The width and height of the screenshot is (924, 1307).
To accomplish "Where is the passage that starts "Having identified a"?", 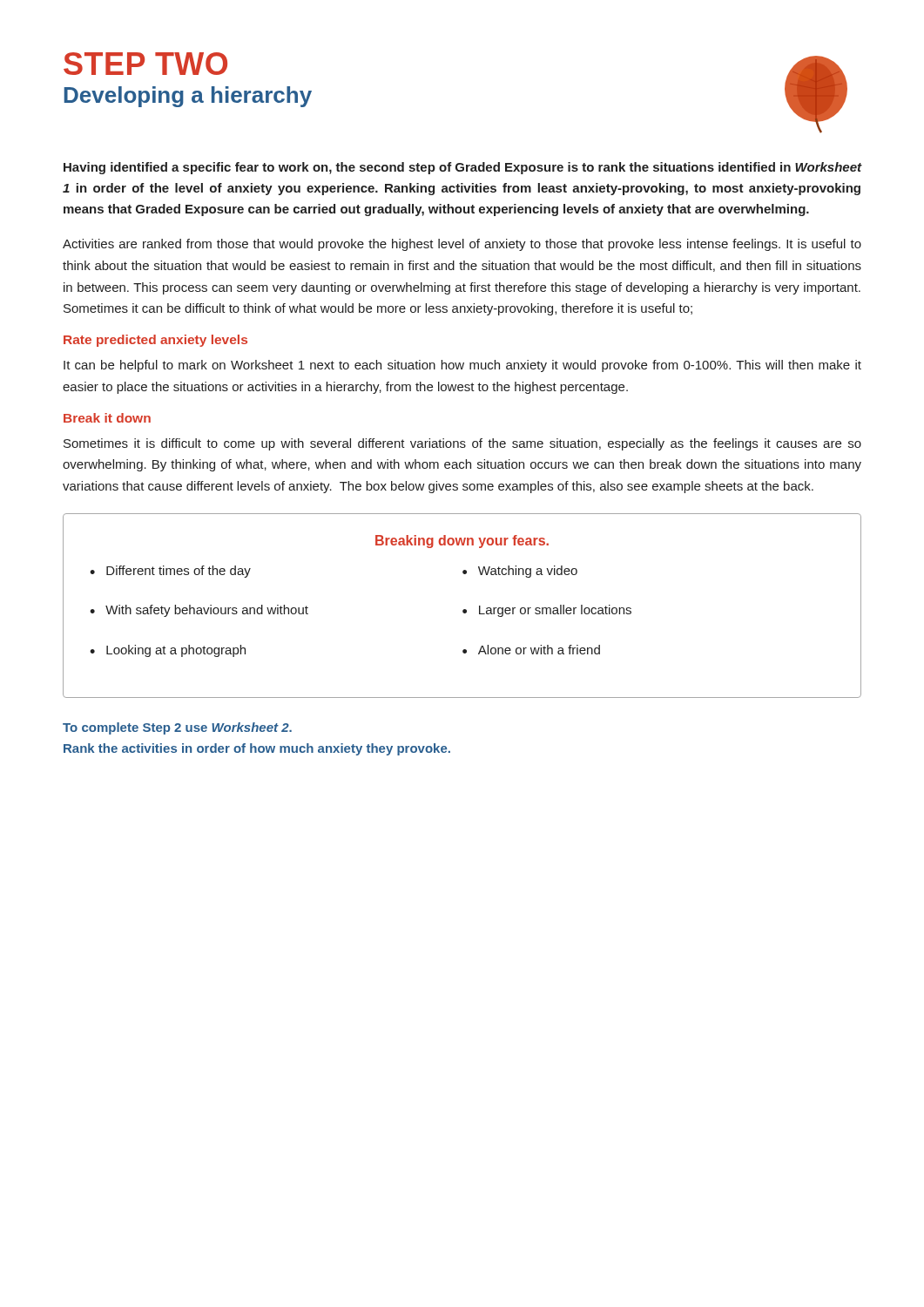I will [x=462, y=188].
